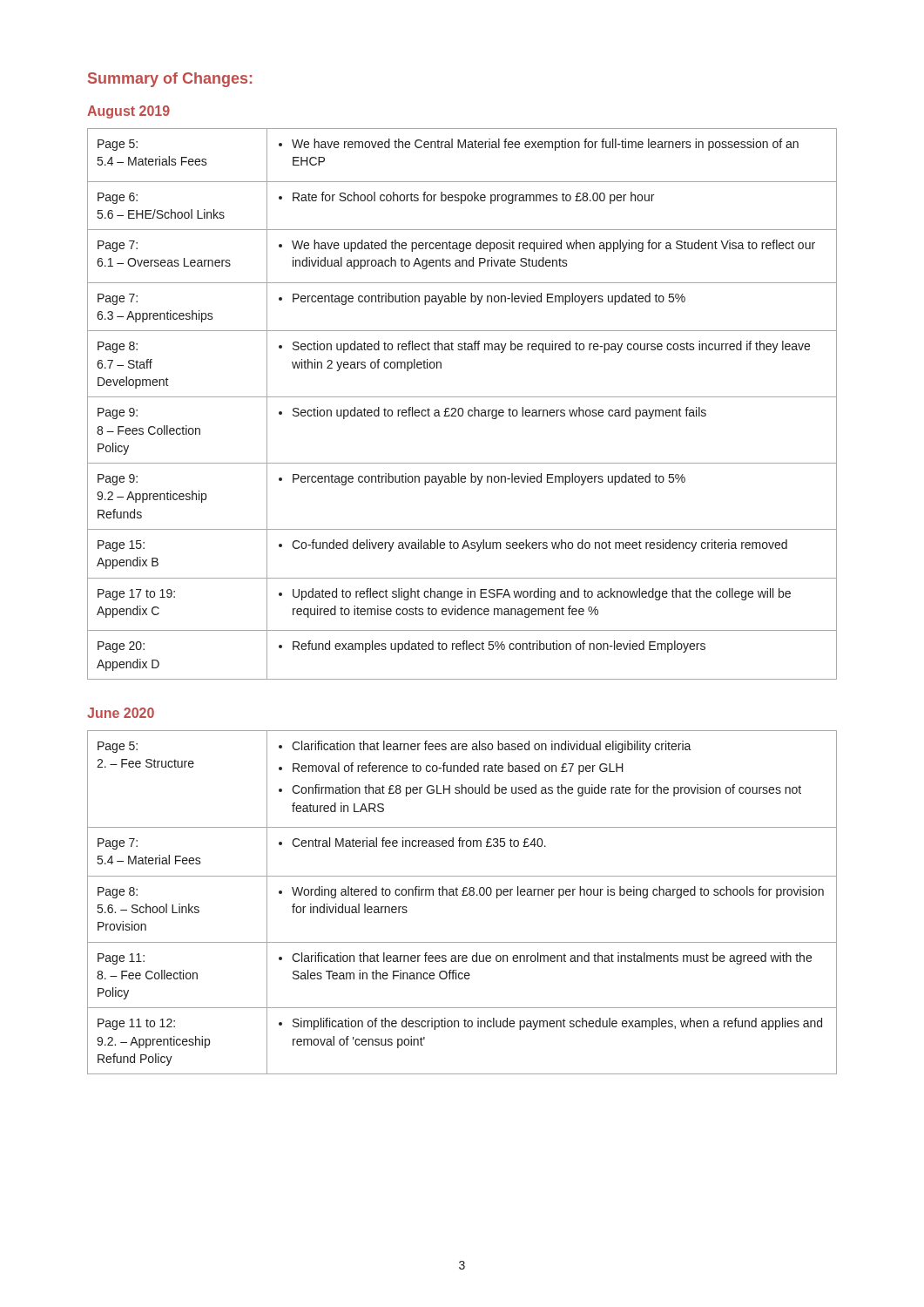Image resolution: width=924 pixels, height=1307 pixels.
Task: Find "June 2020" on this page
Action: coord(121,713)
